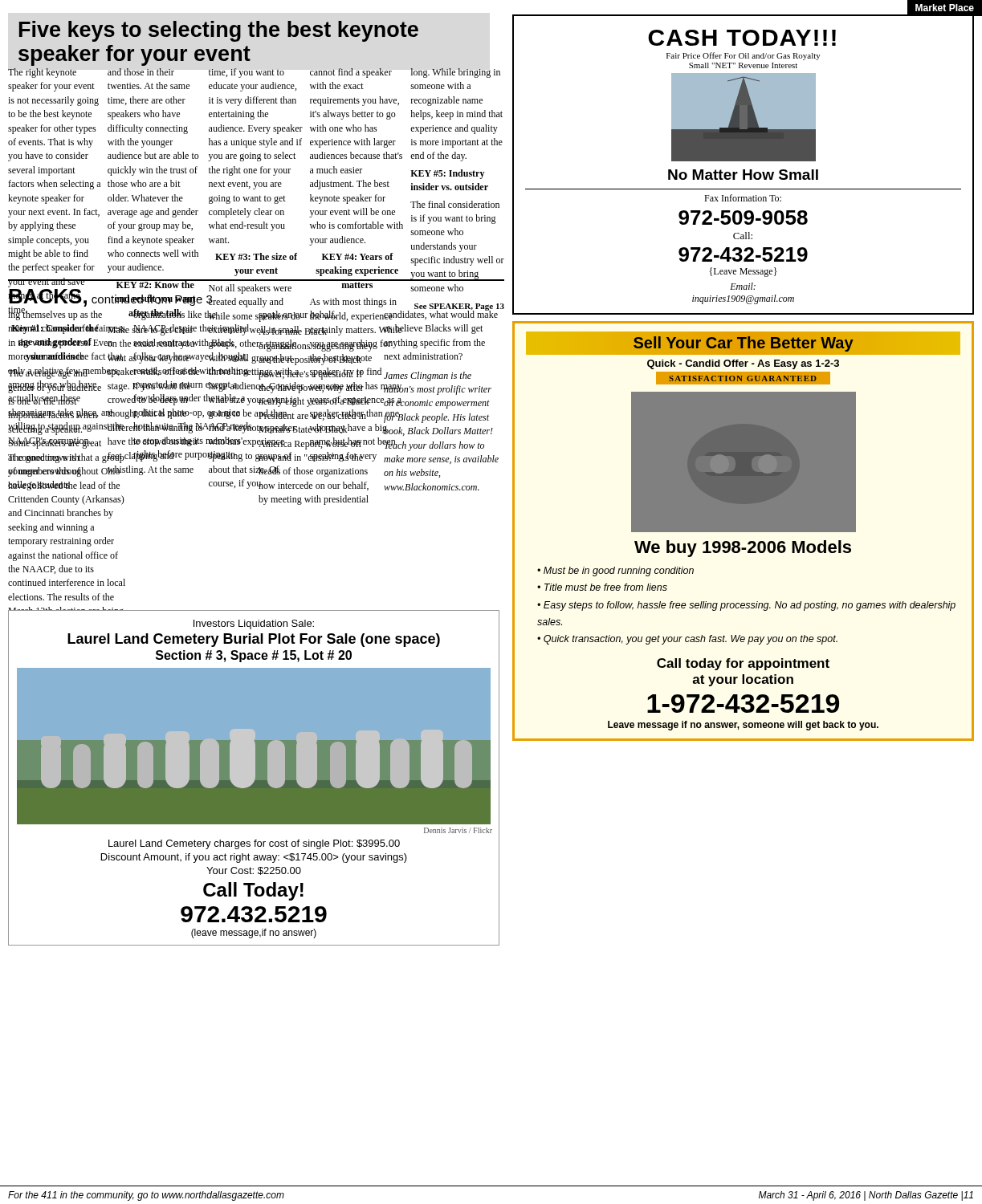Select the text starting "Five keys to selecting"
The image size is (982, 1204).
coord(218,42)
